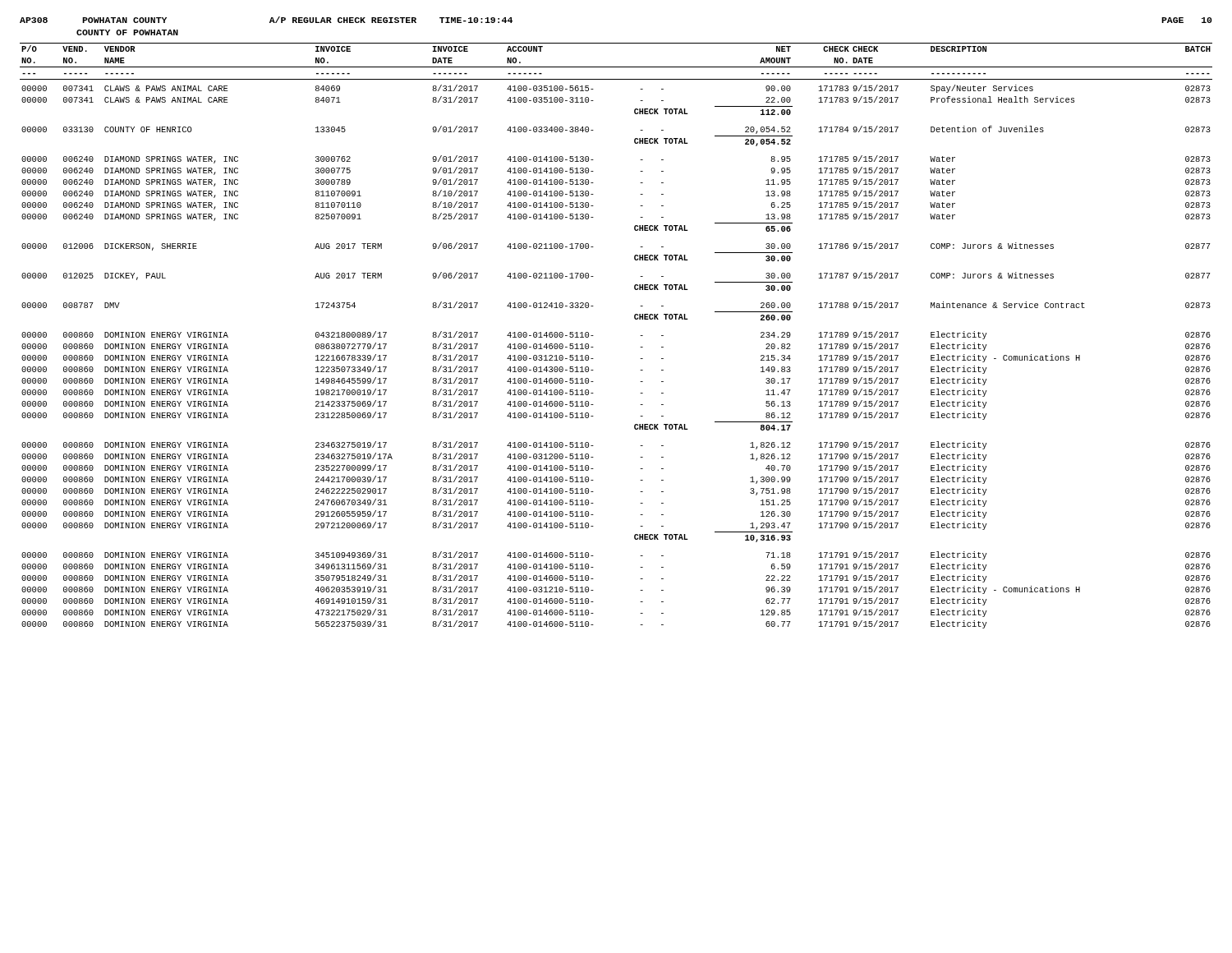
Task: Locate the table with the text "- -"
Action: (616, 336)
